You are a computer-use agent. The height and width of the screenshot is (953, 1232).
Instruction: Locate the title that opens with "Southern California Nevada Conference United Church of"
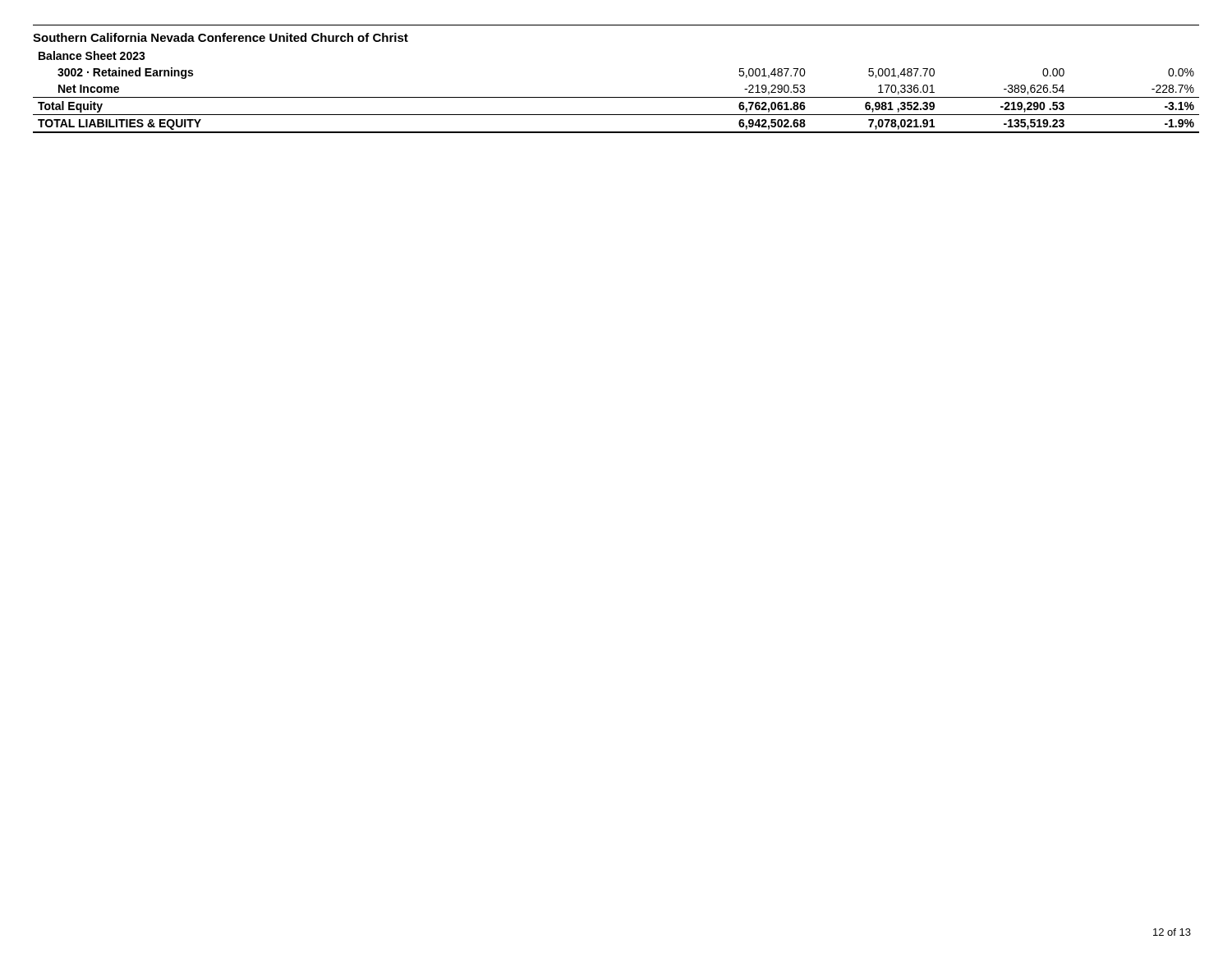220,37
